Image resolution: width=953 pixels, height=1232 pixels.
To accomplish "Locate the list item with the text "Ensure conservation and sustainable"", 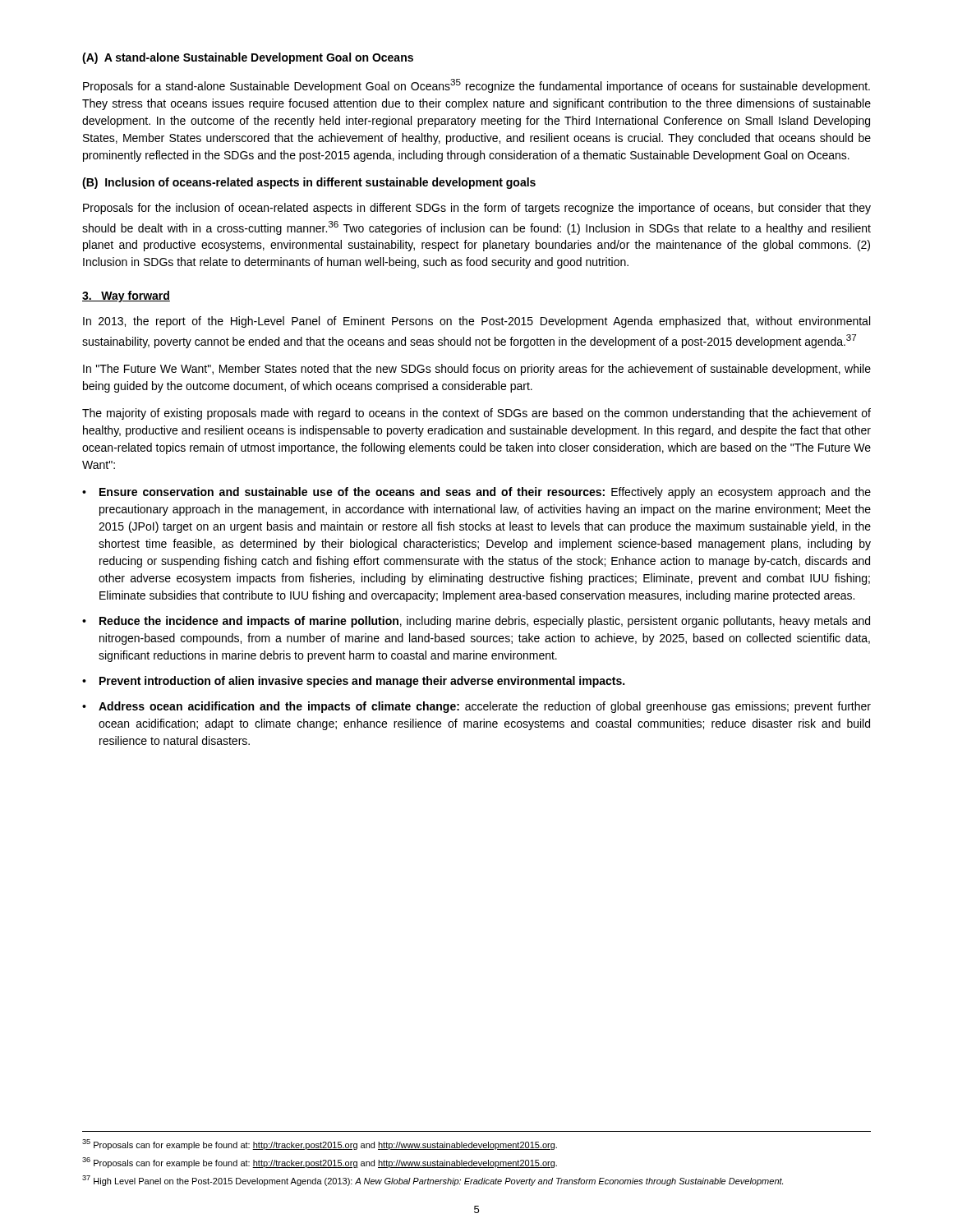I will (485, 544).
